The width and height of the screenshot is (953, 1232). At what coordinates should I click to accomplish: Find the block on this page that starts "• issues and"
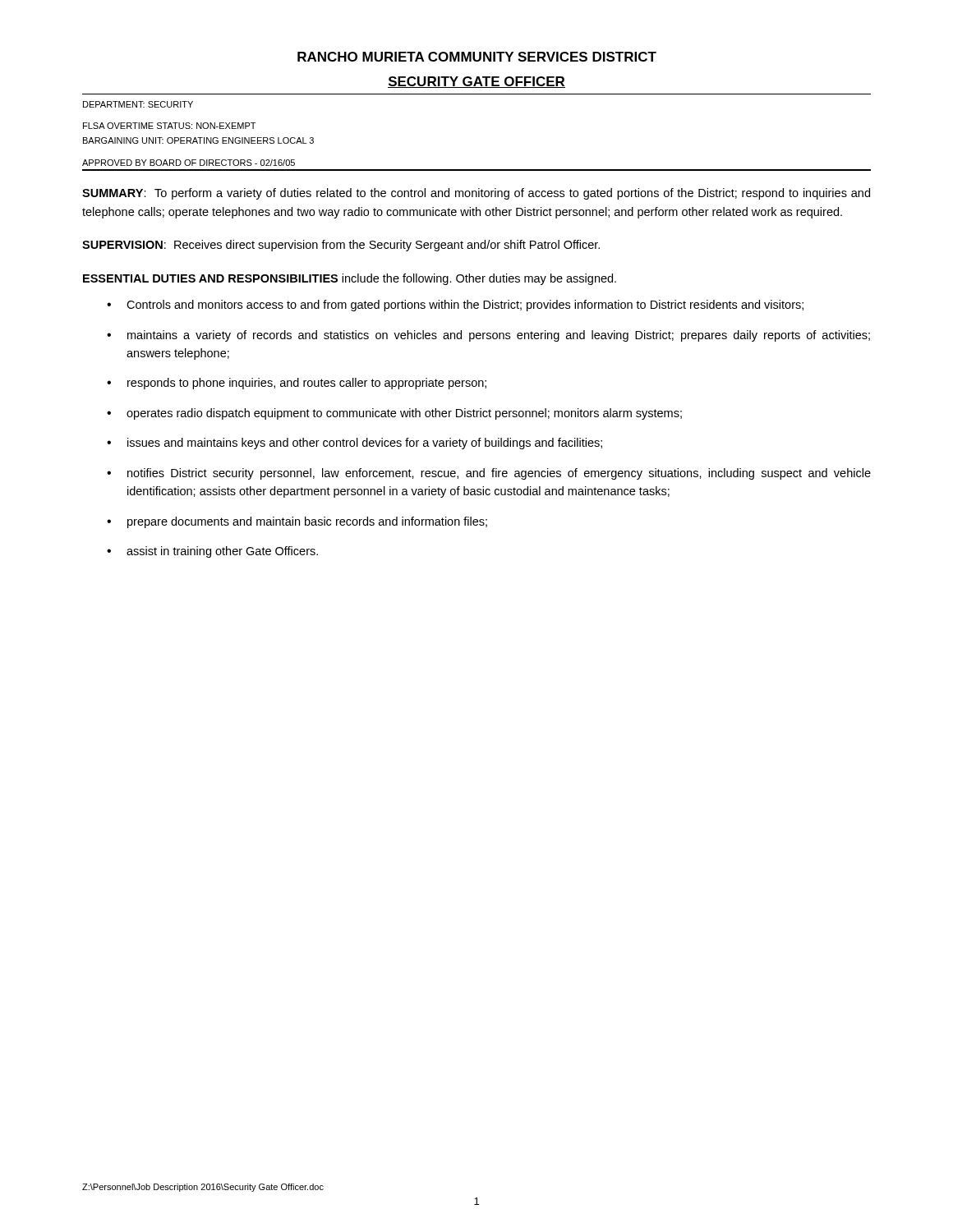[x=489, y=443]
